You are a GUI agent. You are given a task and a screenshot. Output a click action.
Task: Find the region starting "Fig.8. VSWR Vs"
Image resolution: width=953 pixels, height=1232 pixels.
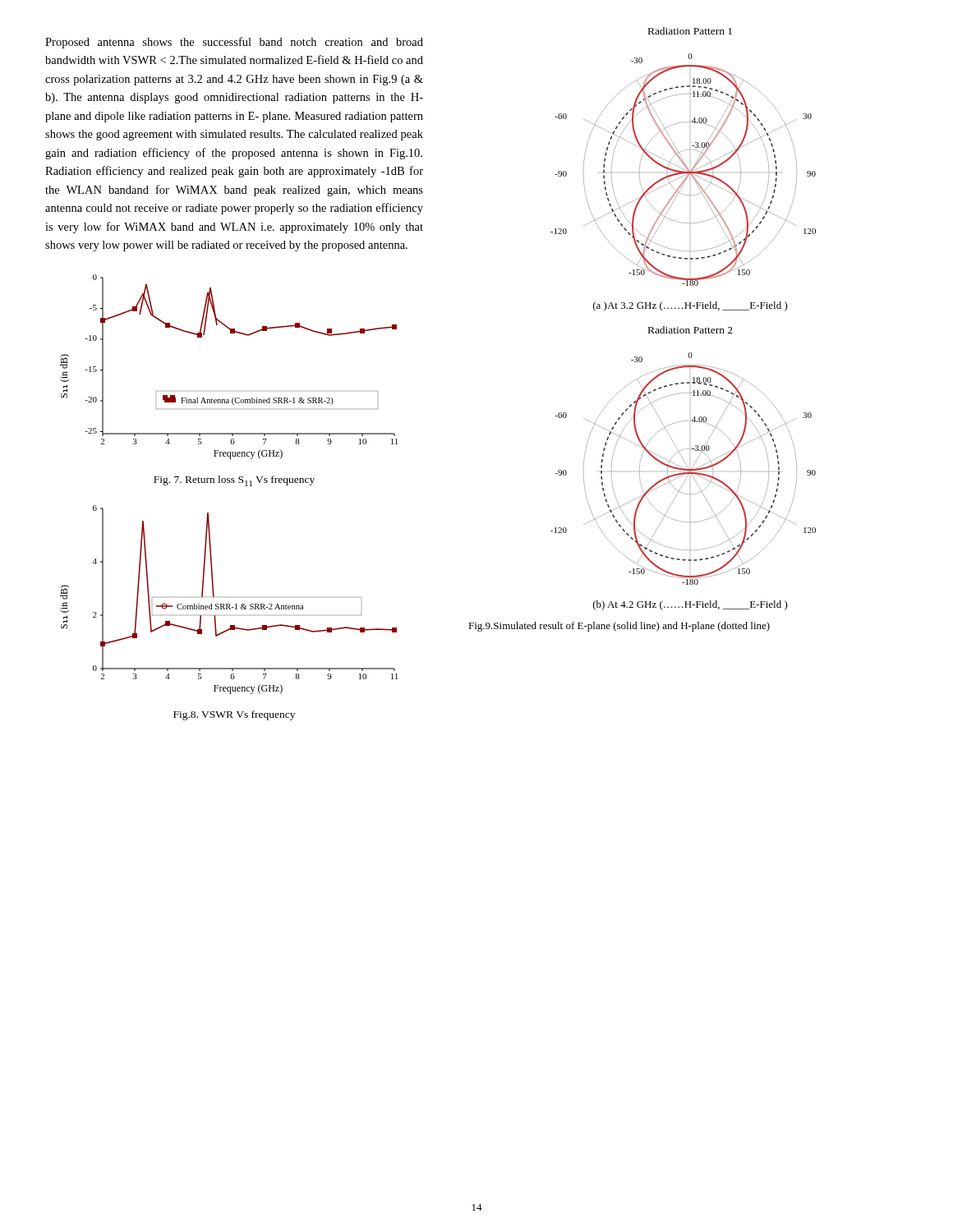[234, 714]
